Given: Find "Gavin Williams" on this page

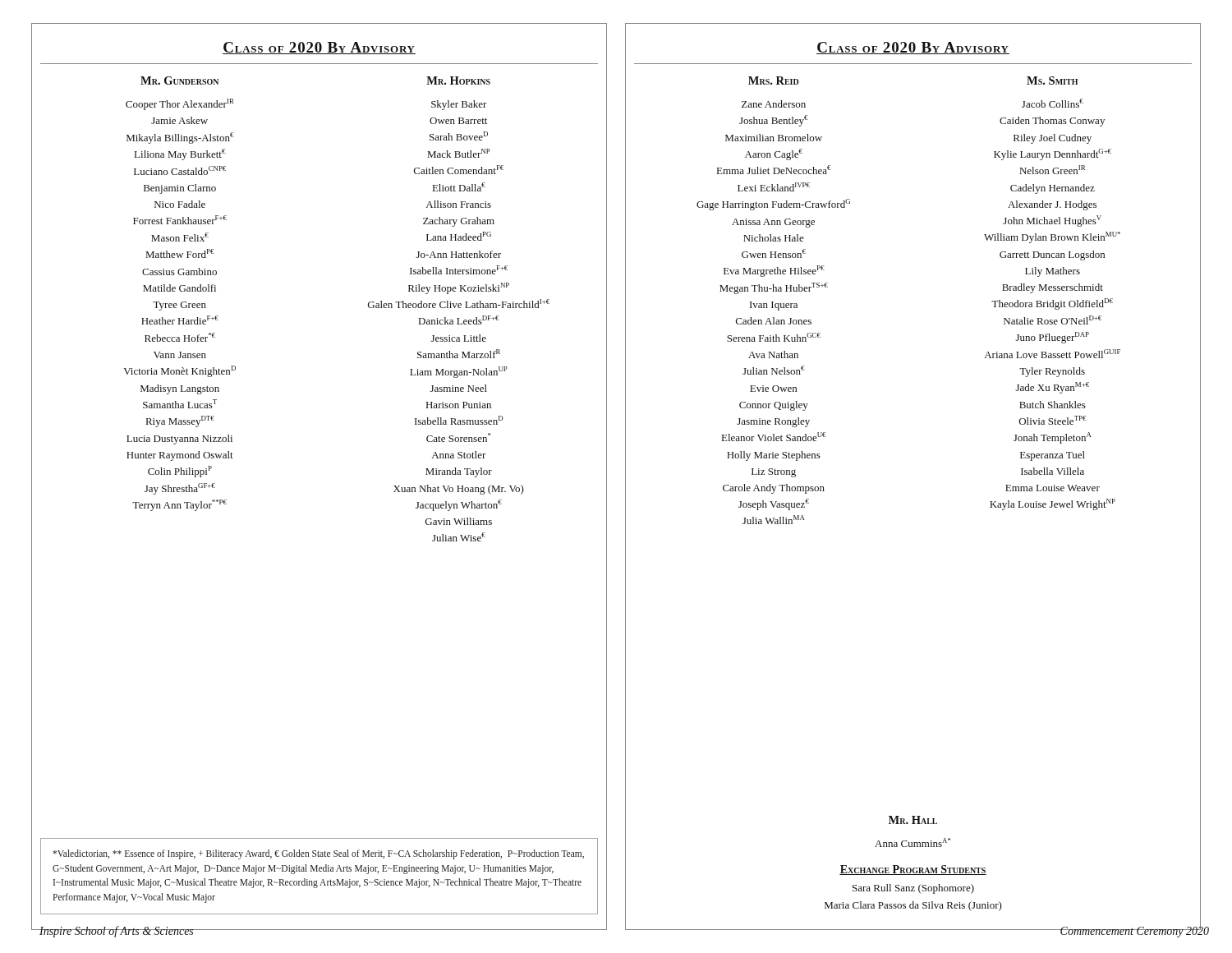Looking at the screenshot, I should [459, 521].
